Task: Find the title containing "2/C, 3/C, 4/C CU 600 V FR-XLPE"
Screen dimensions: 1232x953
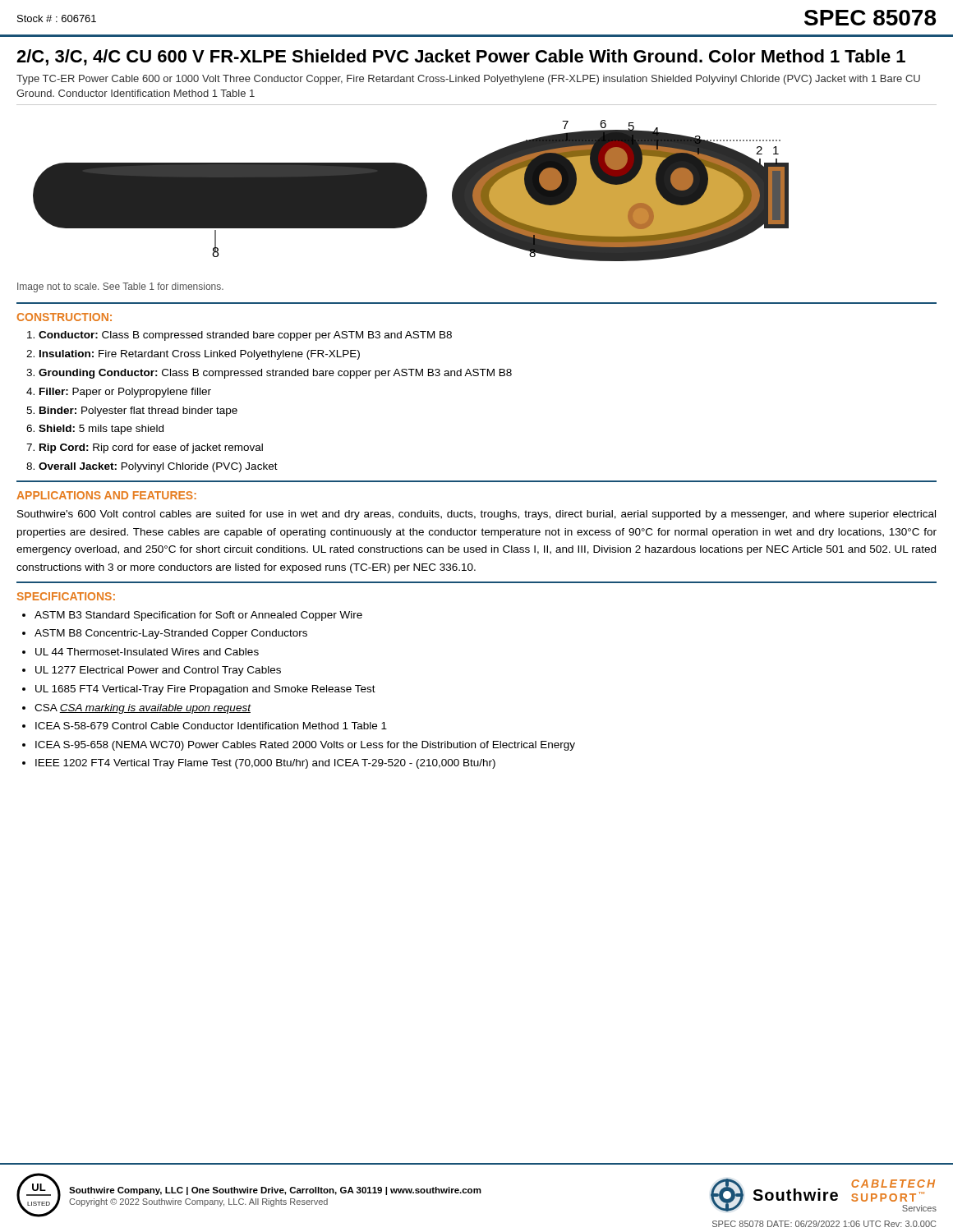Action: click(476, 56)
